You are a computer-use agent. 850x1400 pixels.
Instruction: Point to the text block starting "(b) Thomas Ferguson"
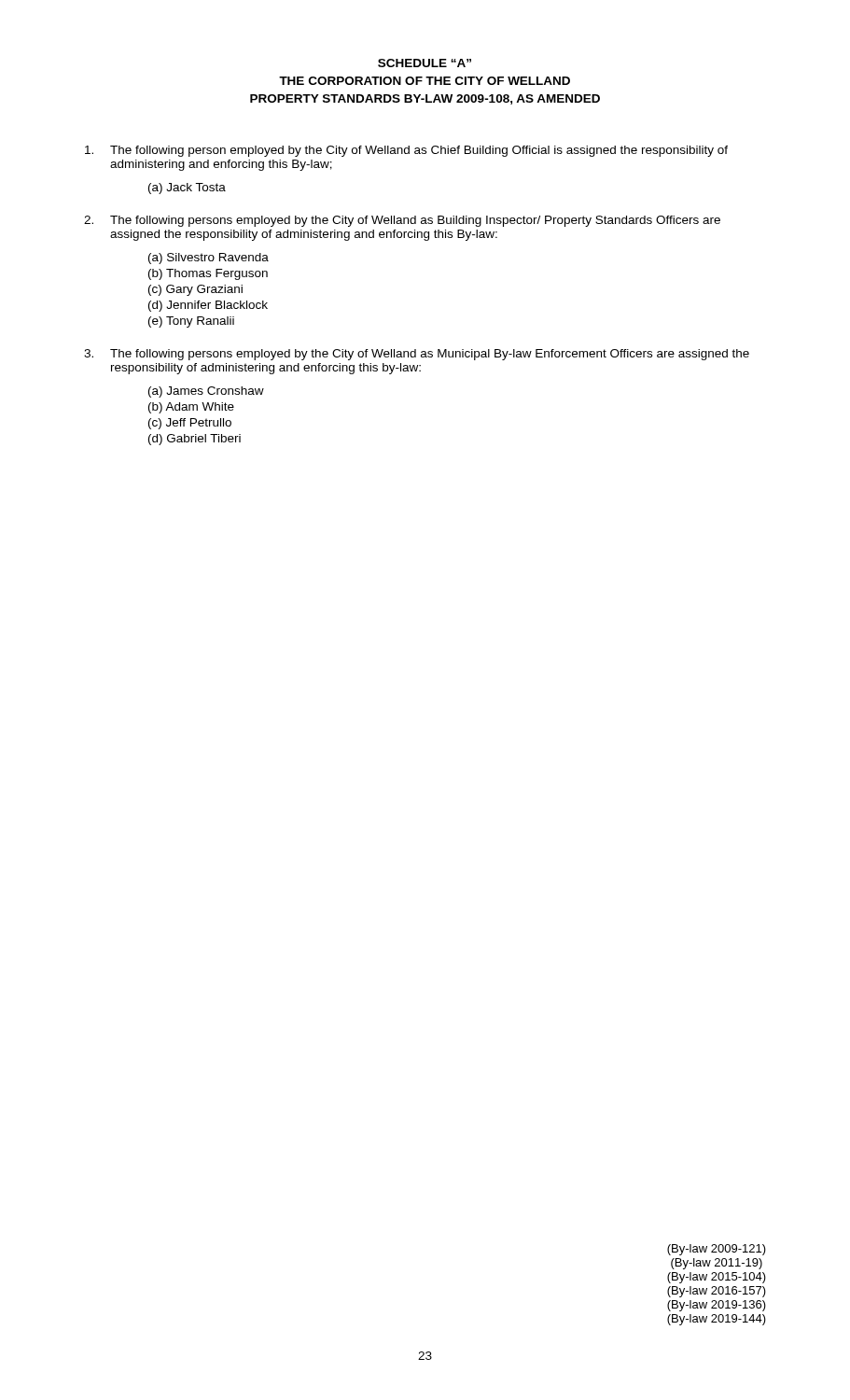click(208, 273)
